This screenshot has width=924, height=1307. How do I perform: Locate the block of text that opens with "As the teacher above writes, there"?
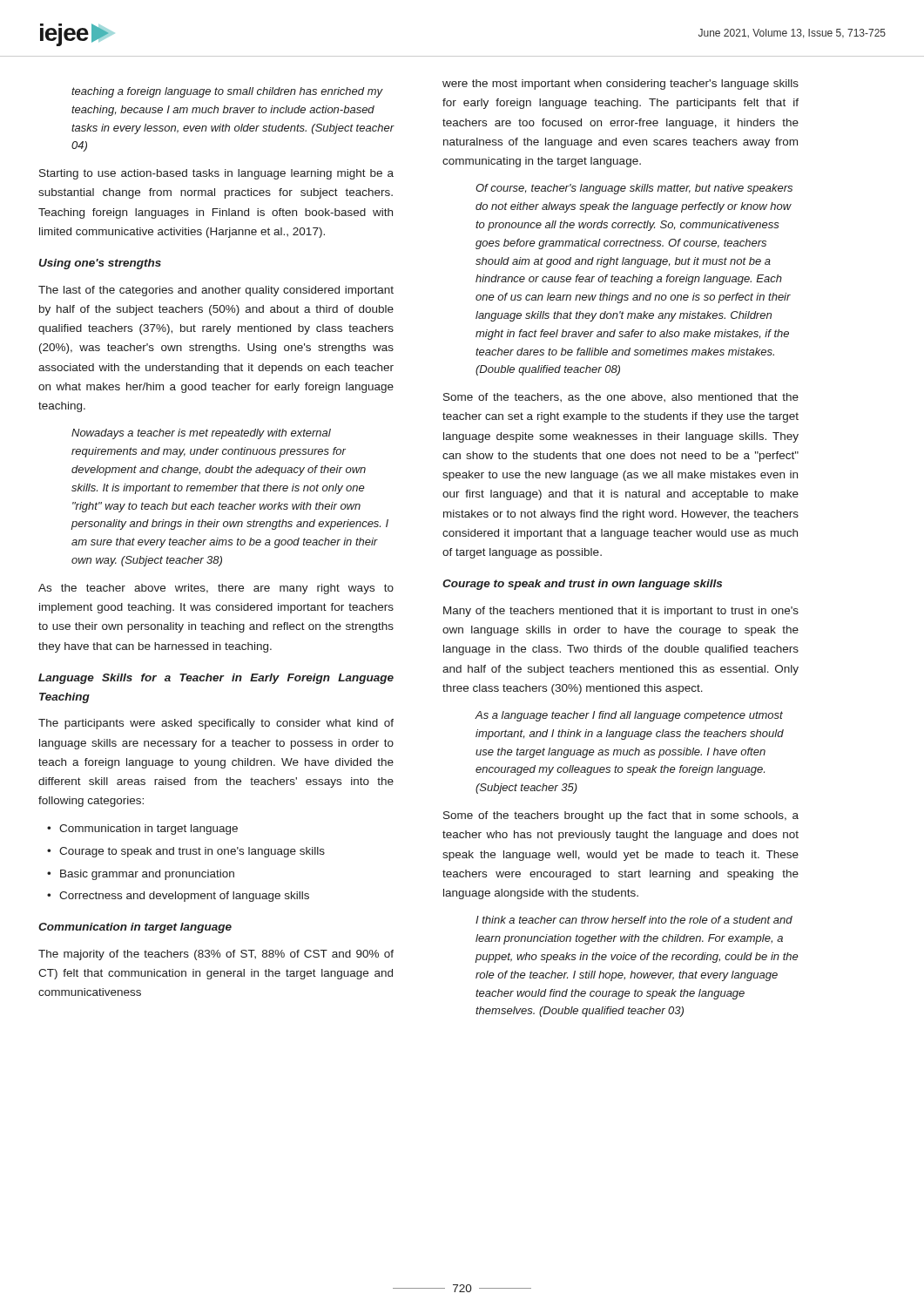[x=216, y=617]
